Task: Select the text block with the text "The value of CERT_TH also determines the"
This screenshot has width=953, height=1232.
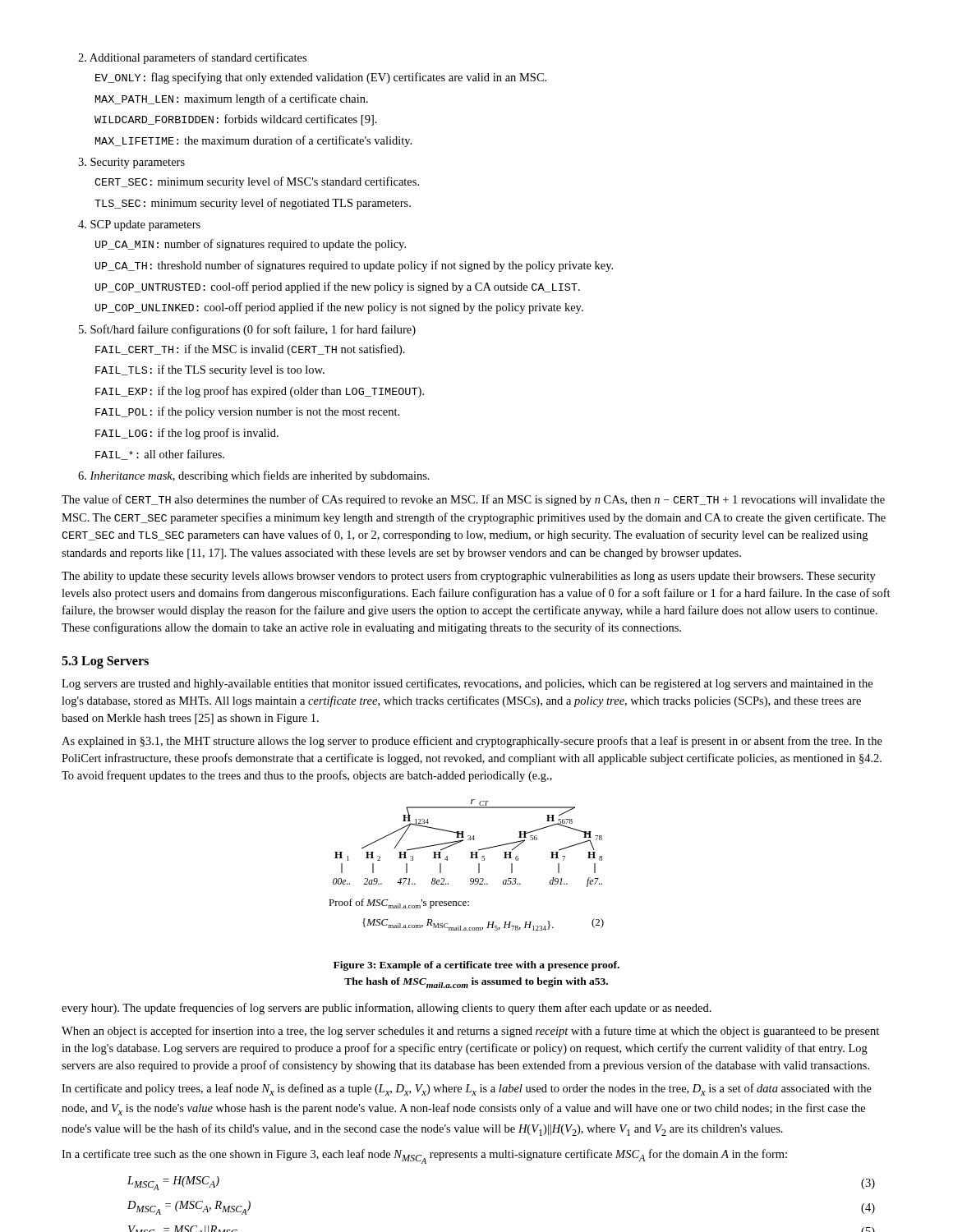Action: (474, 526)
